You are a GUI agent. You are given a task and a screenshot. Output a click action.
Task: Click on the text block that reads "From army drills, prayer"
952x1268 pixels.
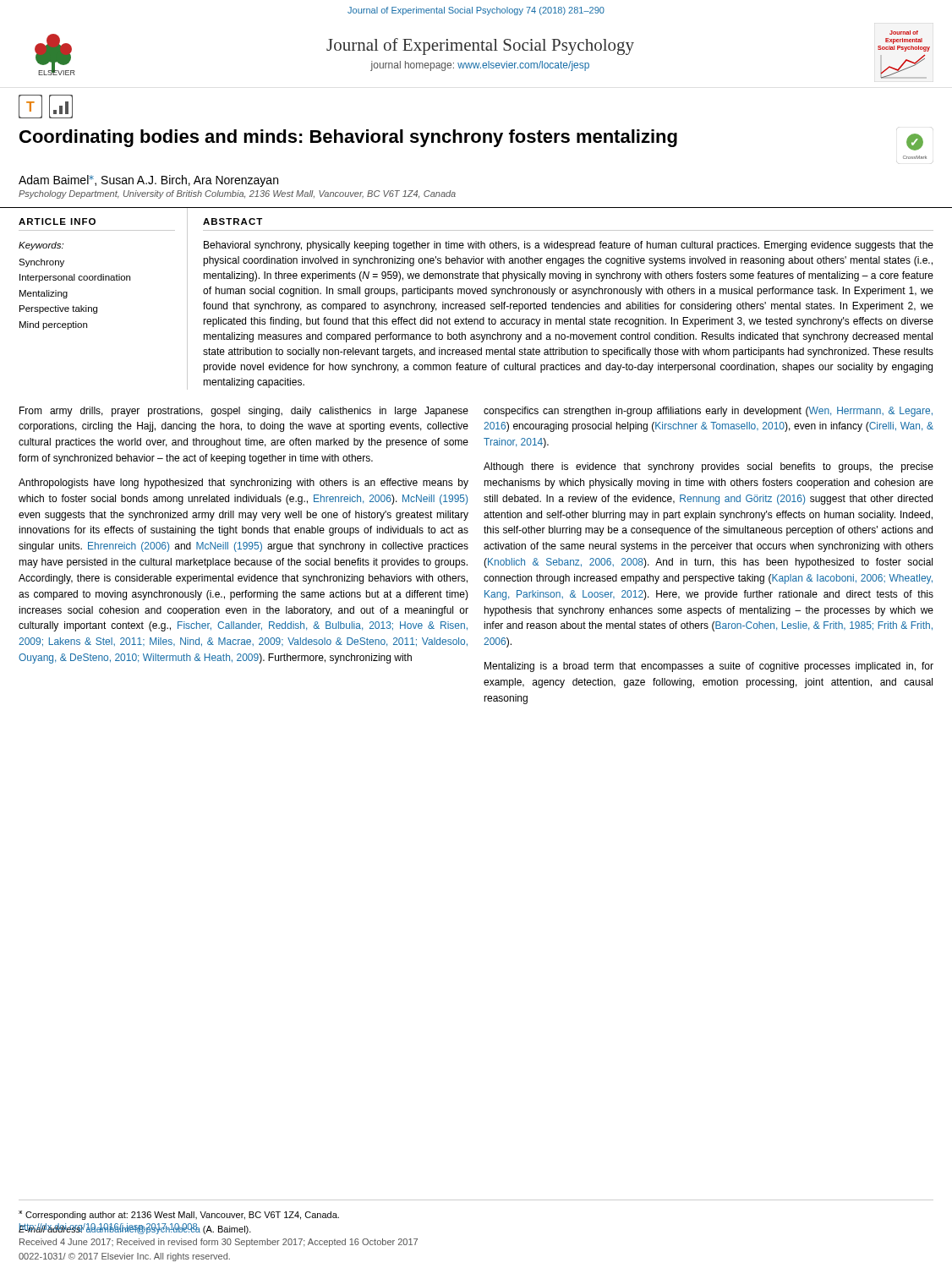point(243,535)
